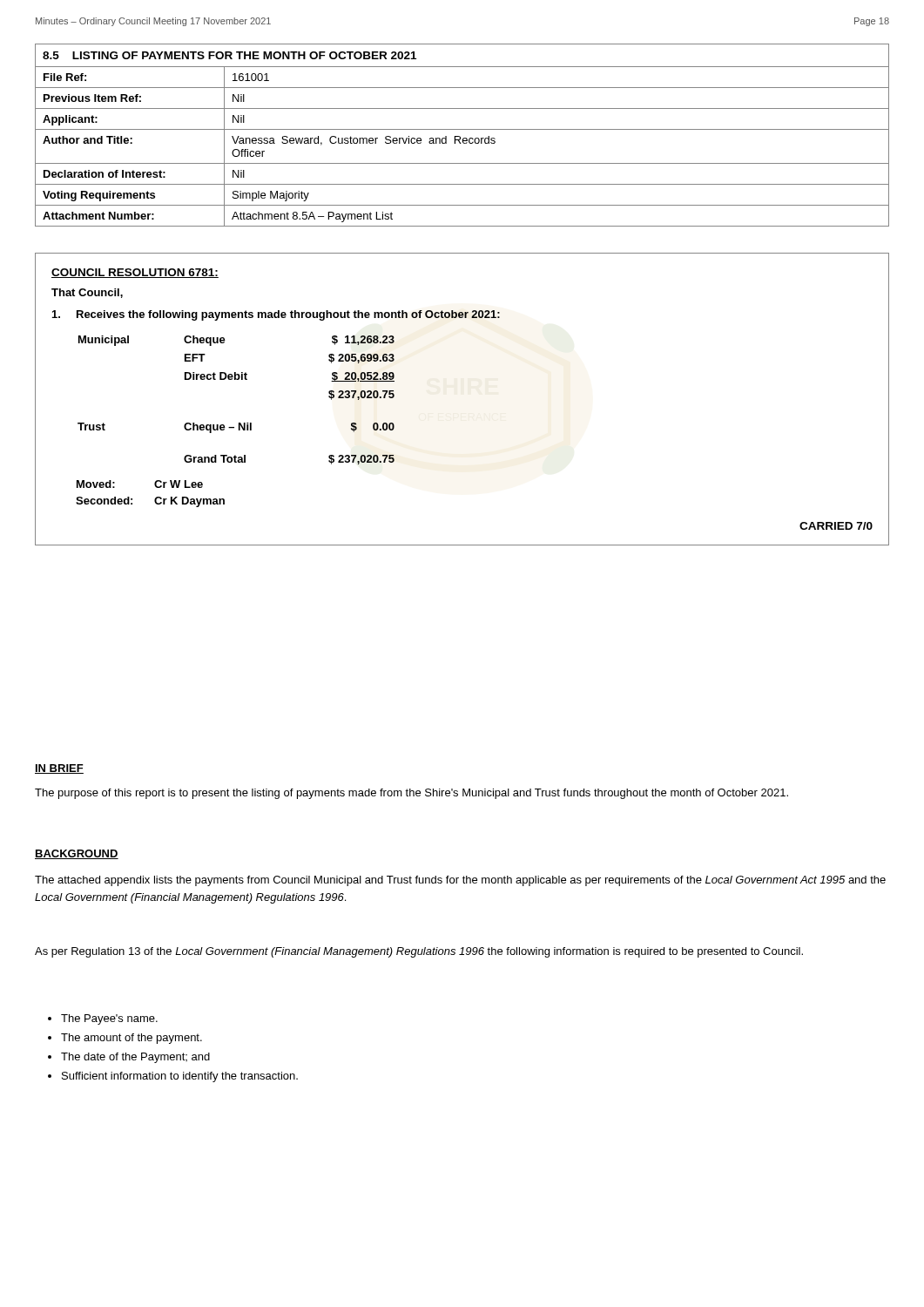Find the block starting "IN BRIEF"

point(59,768)
